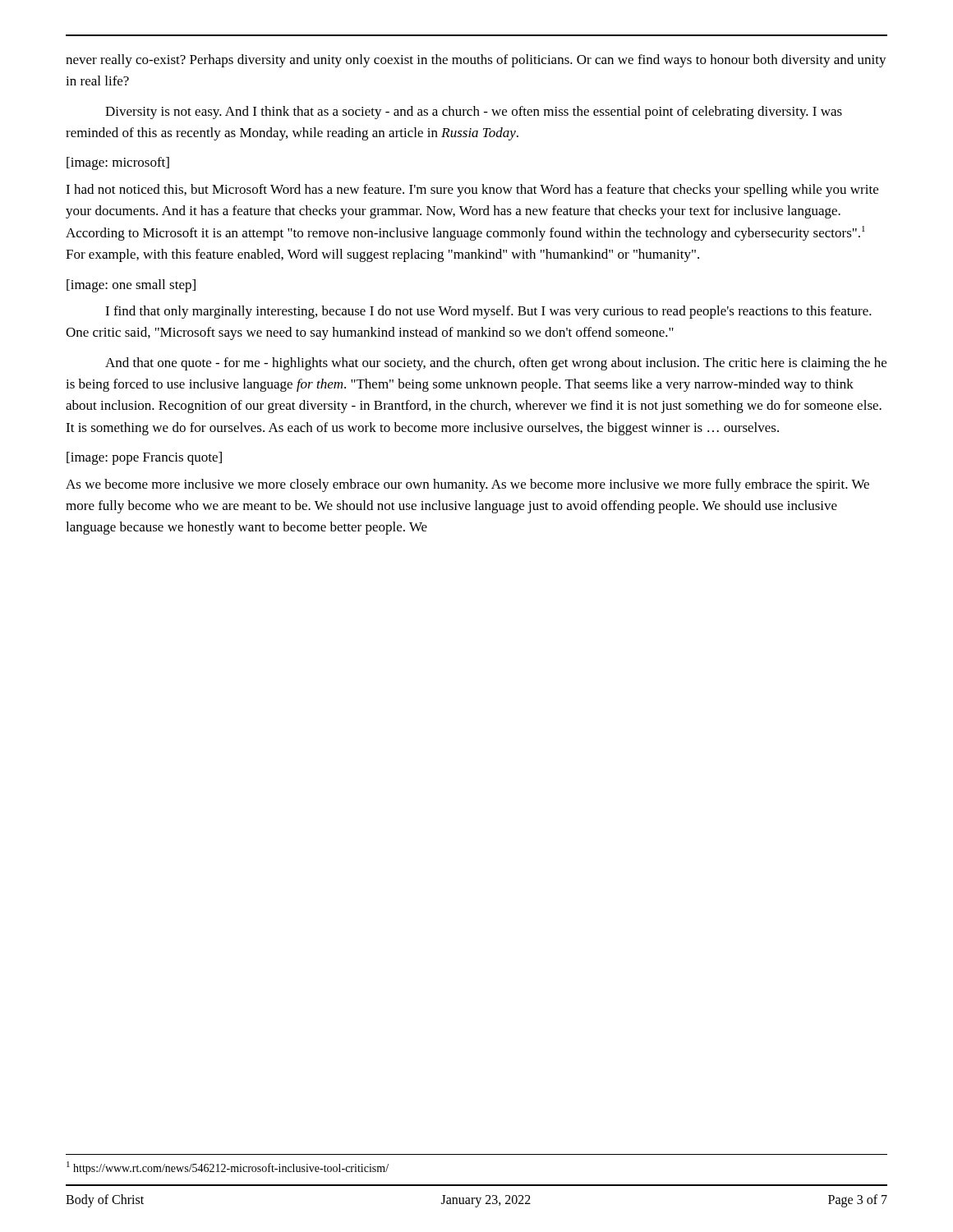The width and height of the screenshot is (953, 1232).
Task: Select the text block containing "I had not noticed this, but Microsoft Word"
Action: [x=472, y=222]
